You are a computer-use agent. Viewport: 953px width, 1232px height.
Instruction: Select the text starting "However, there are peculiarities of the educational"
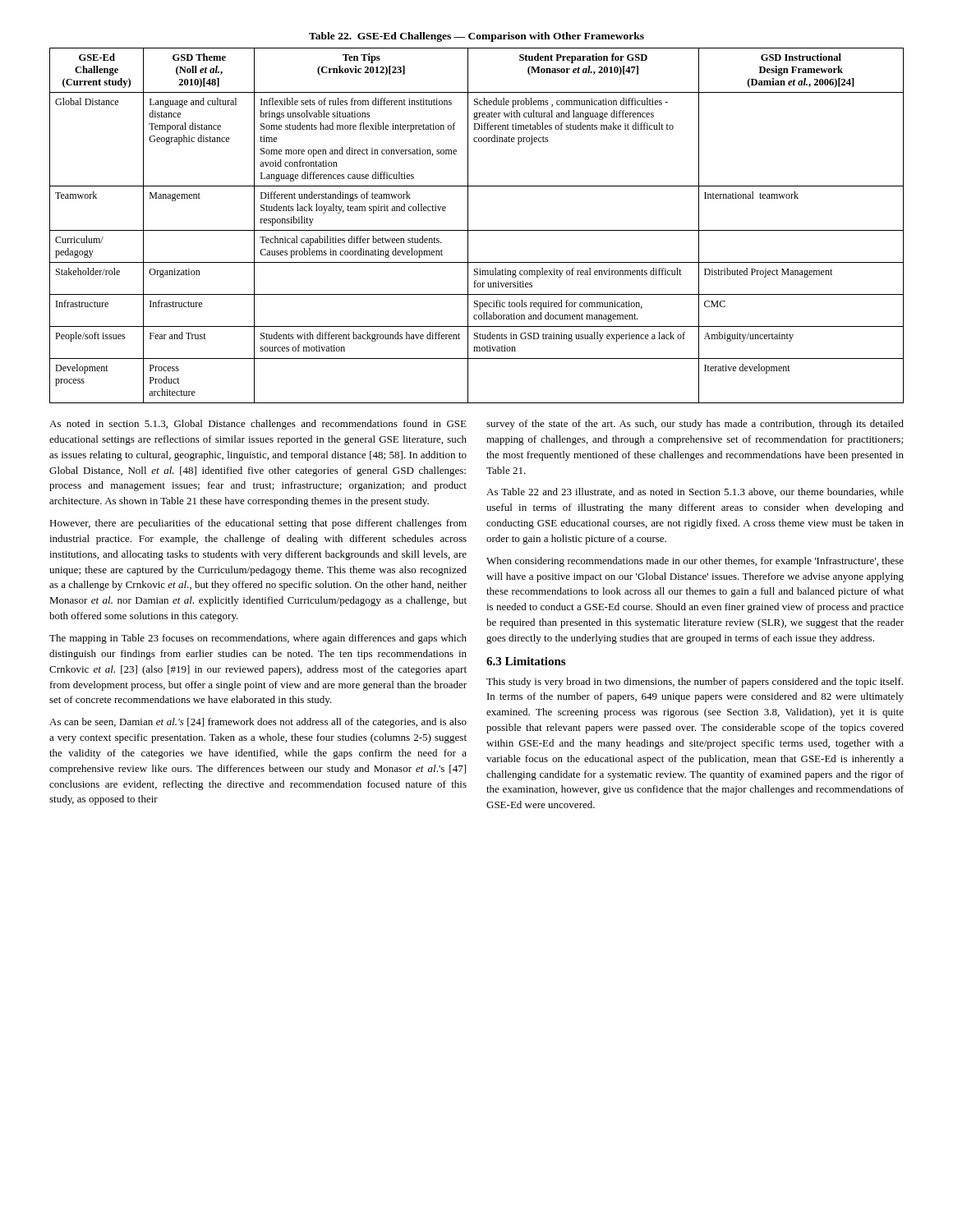tap(258, 570)
